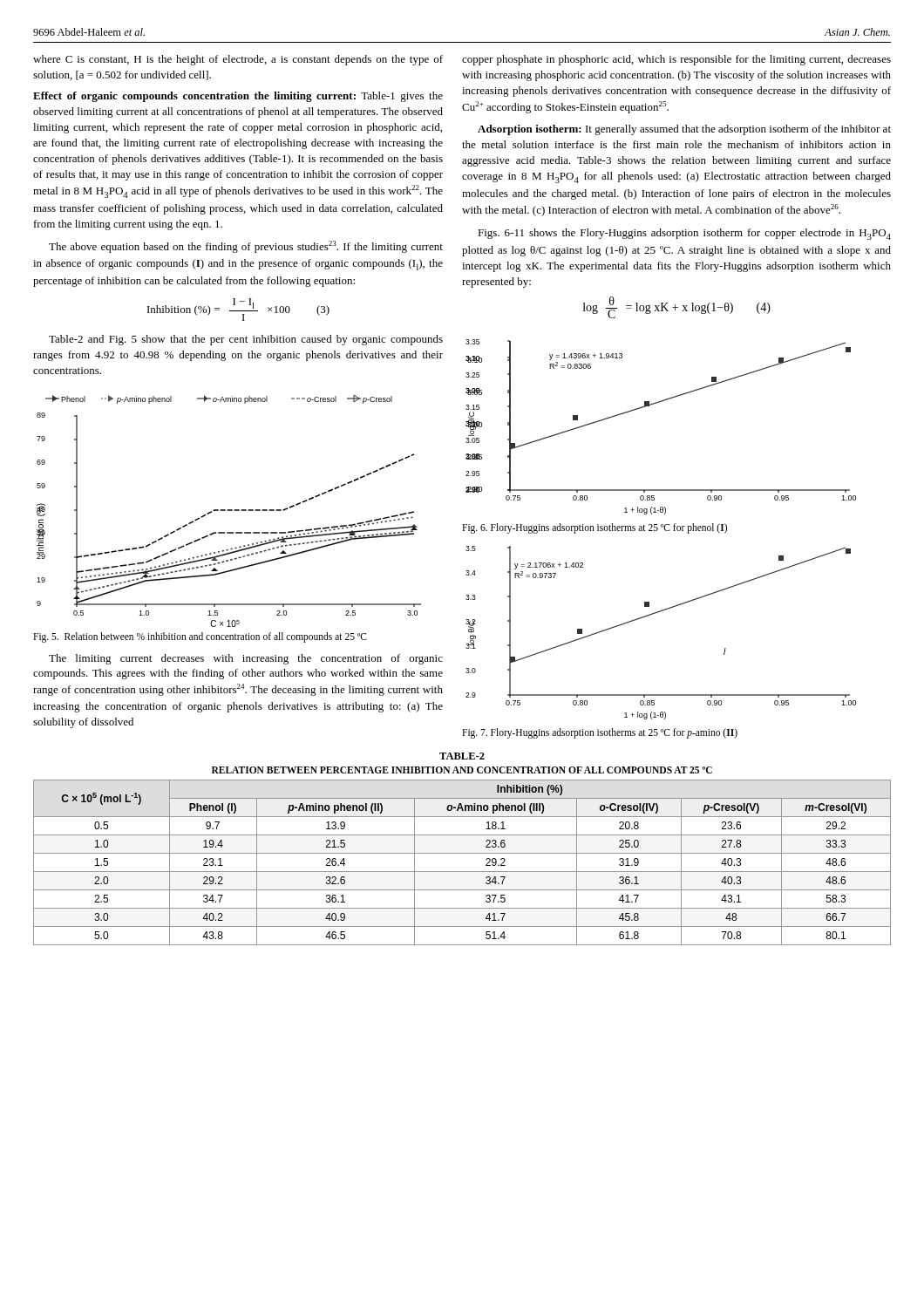Find the text block containing "copper phosphate in phosphoric acid, which is responsible"

[x=676, y=170]
